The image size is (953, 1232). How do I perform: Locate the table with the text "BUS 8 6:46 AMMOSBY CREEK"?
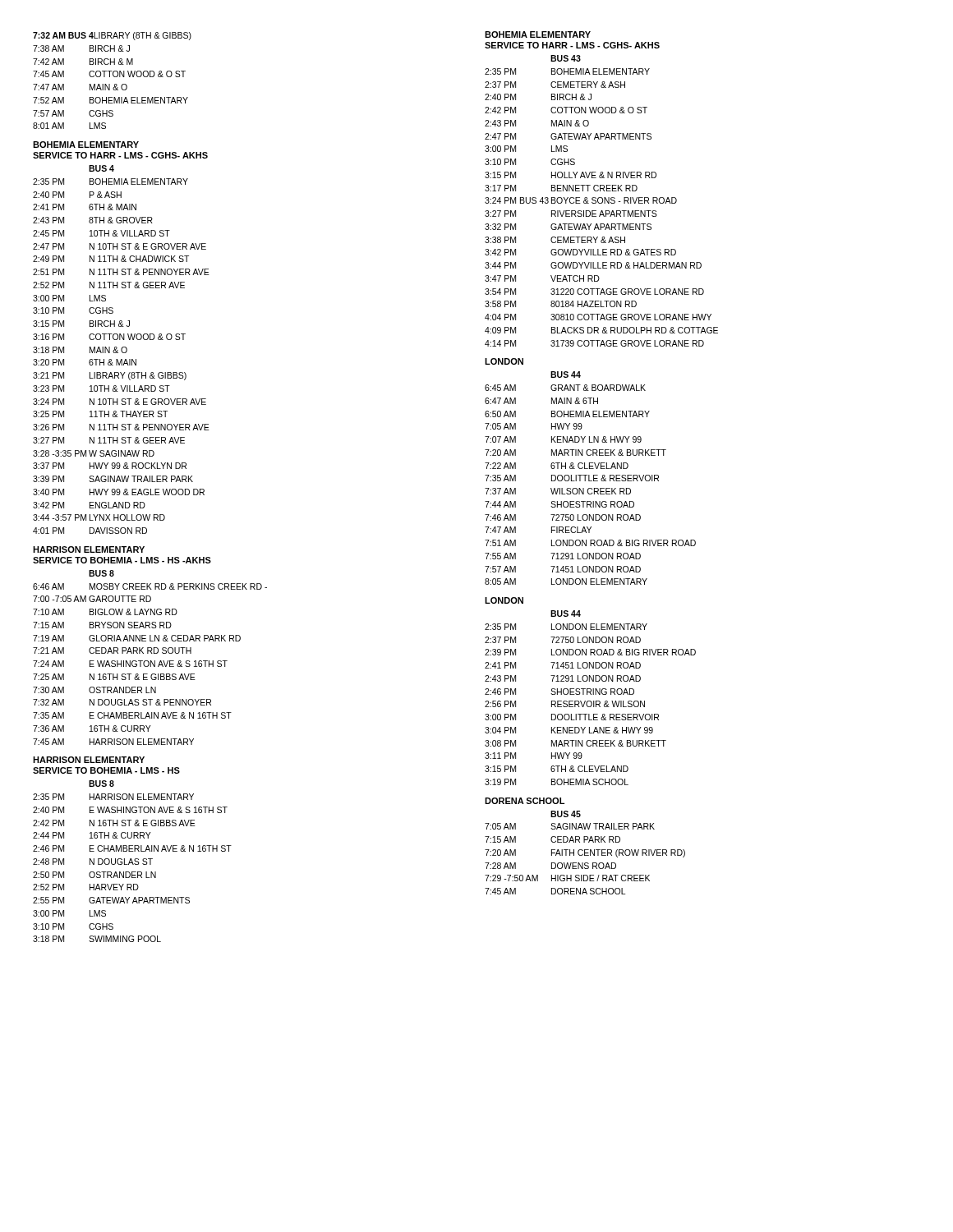(x=251, y=658)
